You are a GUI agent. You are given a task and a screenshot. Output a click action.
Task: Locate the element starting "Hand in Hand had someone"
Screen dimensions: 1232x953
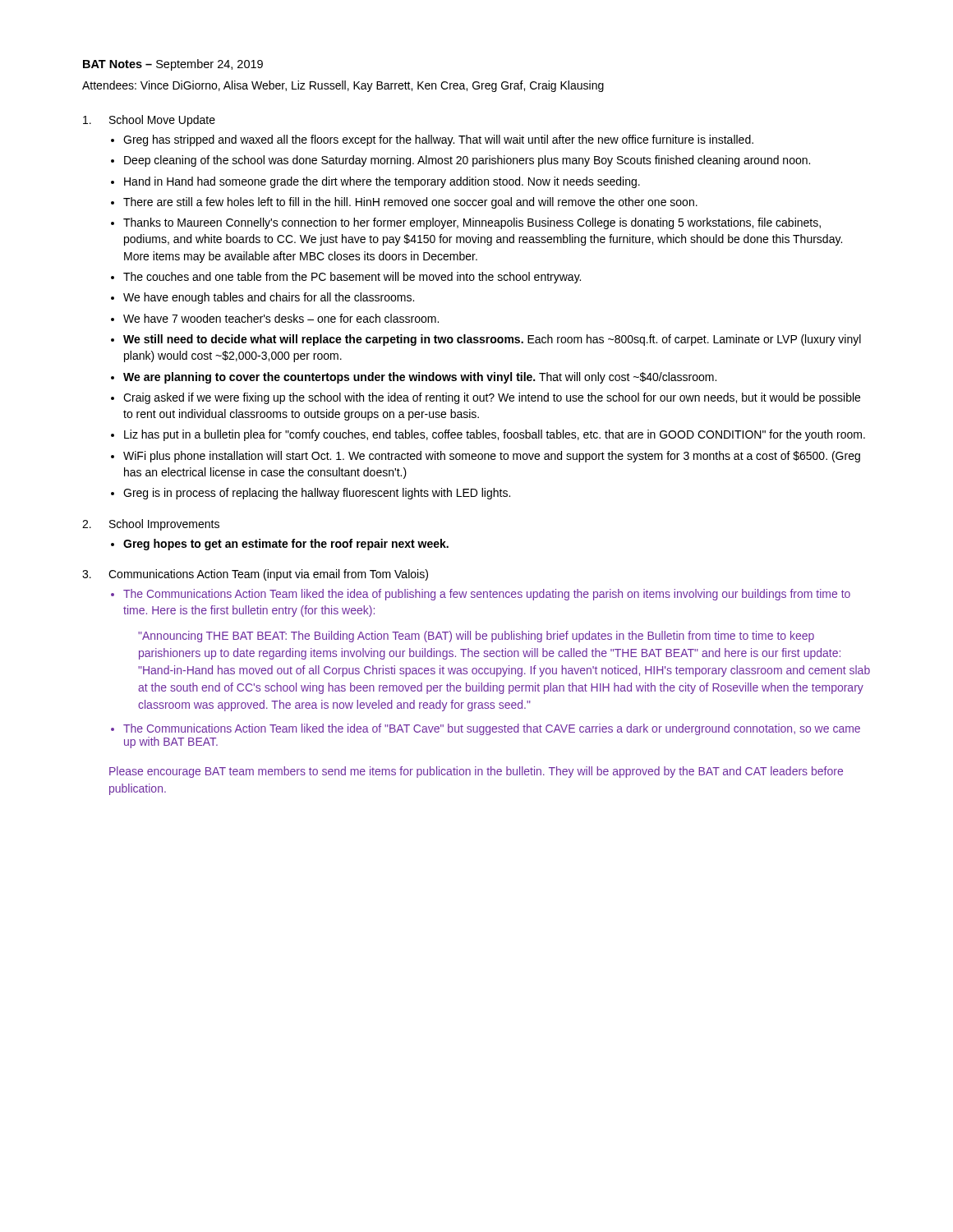(382, 181)
